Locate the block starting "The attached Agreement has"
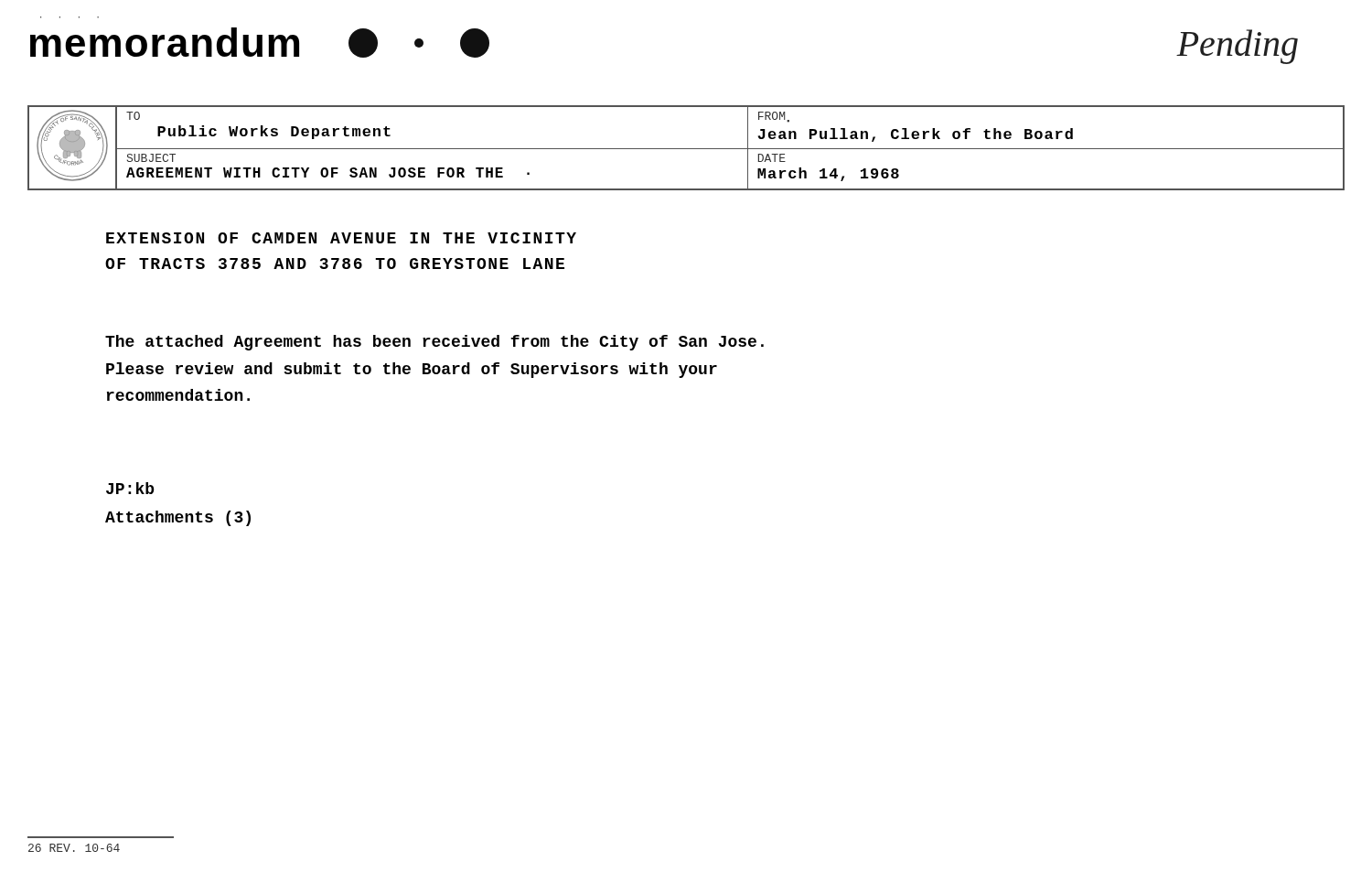1372x872 pixels. tap(702, 370)
